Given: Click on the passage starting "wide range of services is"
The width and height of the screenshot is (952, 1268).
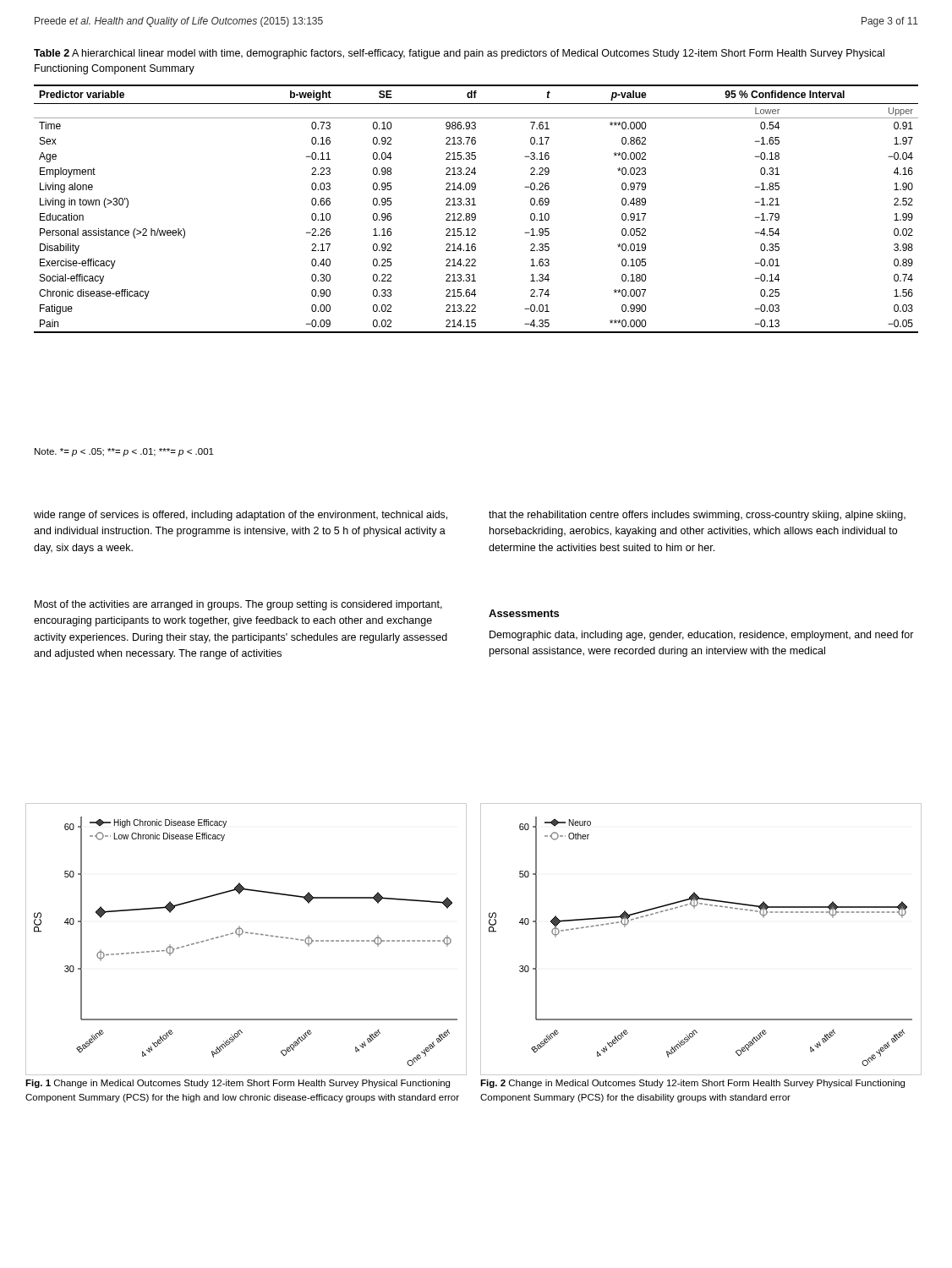Looking at the screenshot, I should click(x=241, y=531).
